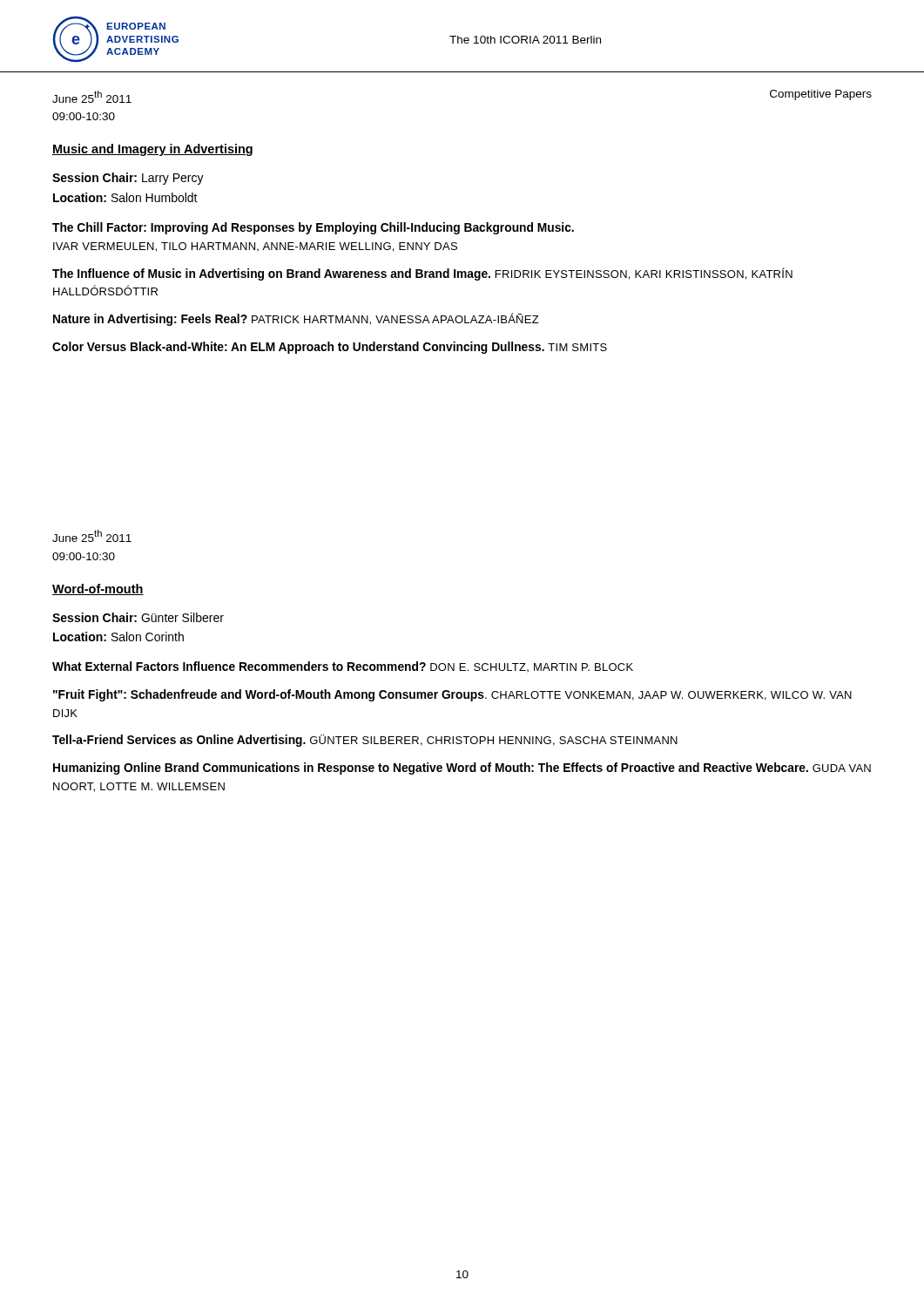Locate the text block starting "The Chill Factor: Improving Ad"

tap(313, 237)
